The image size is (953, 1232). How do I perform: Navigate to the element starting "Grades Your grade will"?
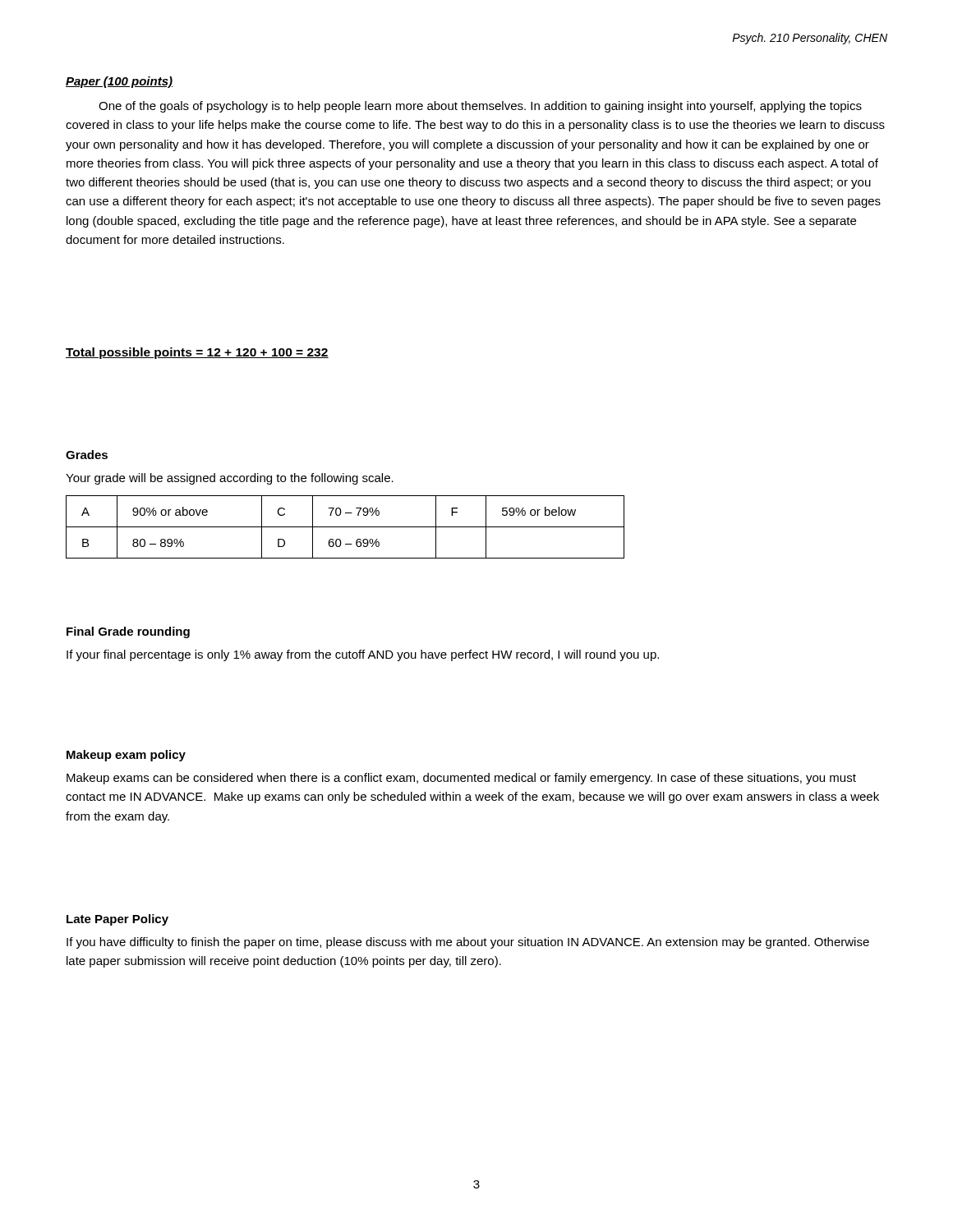(x=476, y=503)
